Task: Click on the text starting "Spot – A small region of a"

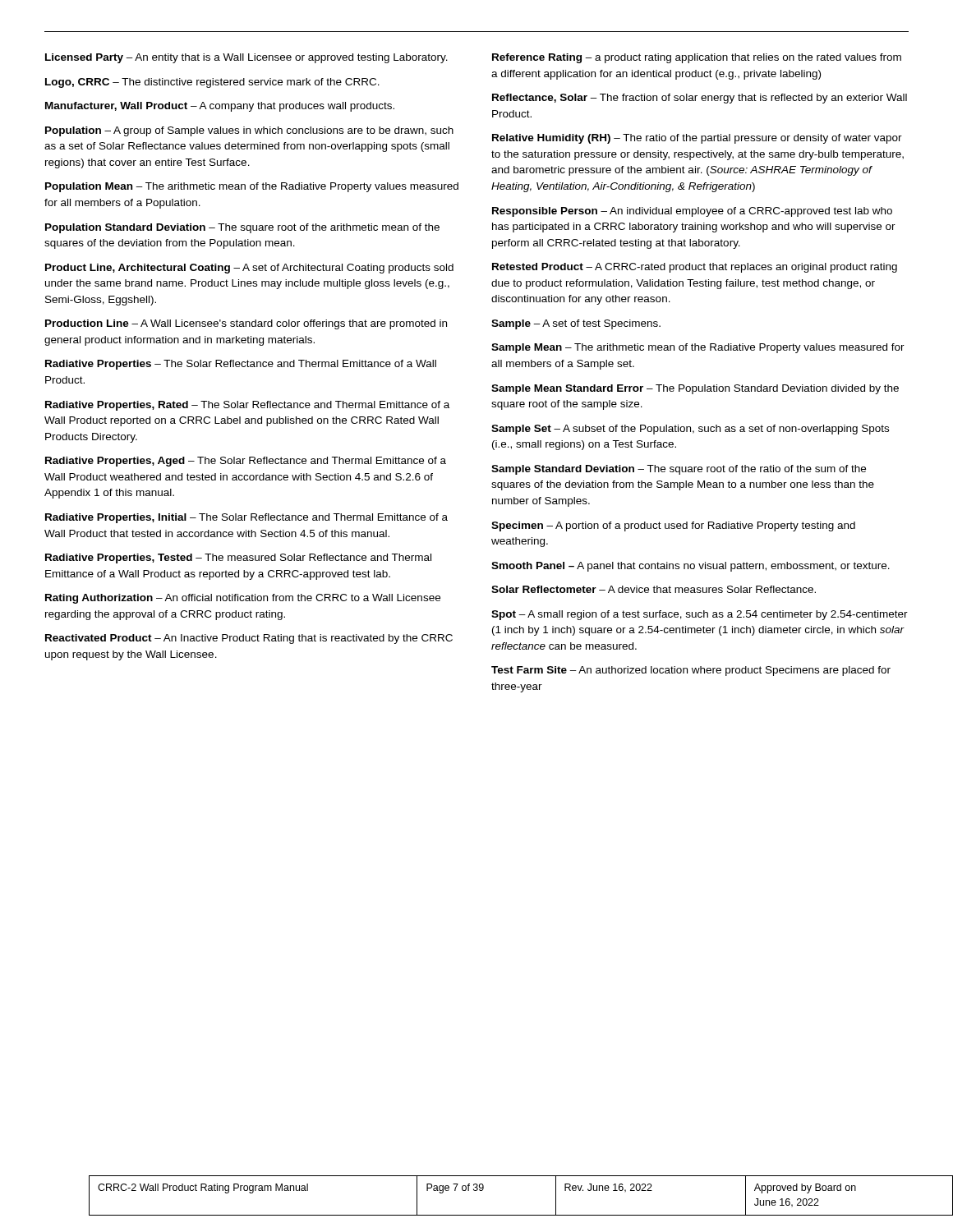Action: [x=699, y=630]
